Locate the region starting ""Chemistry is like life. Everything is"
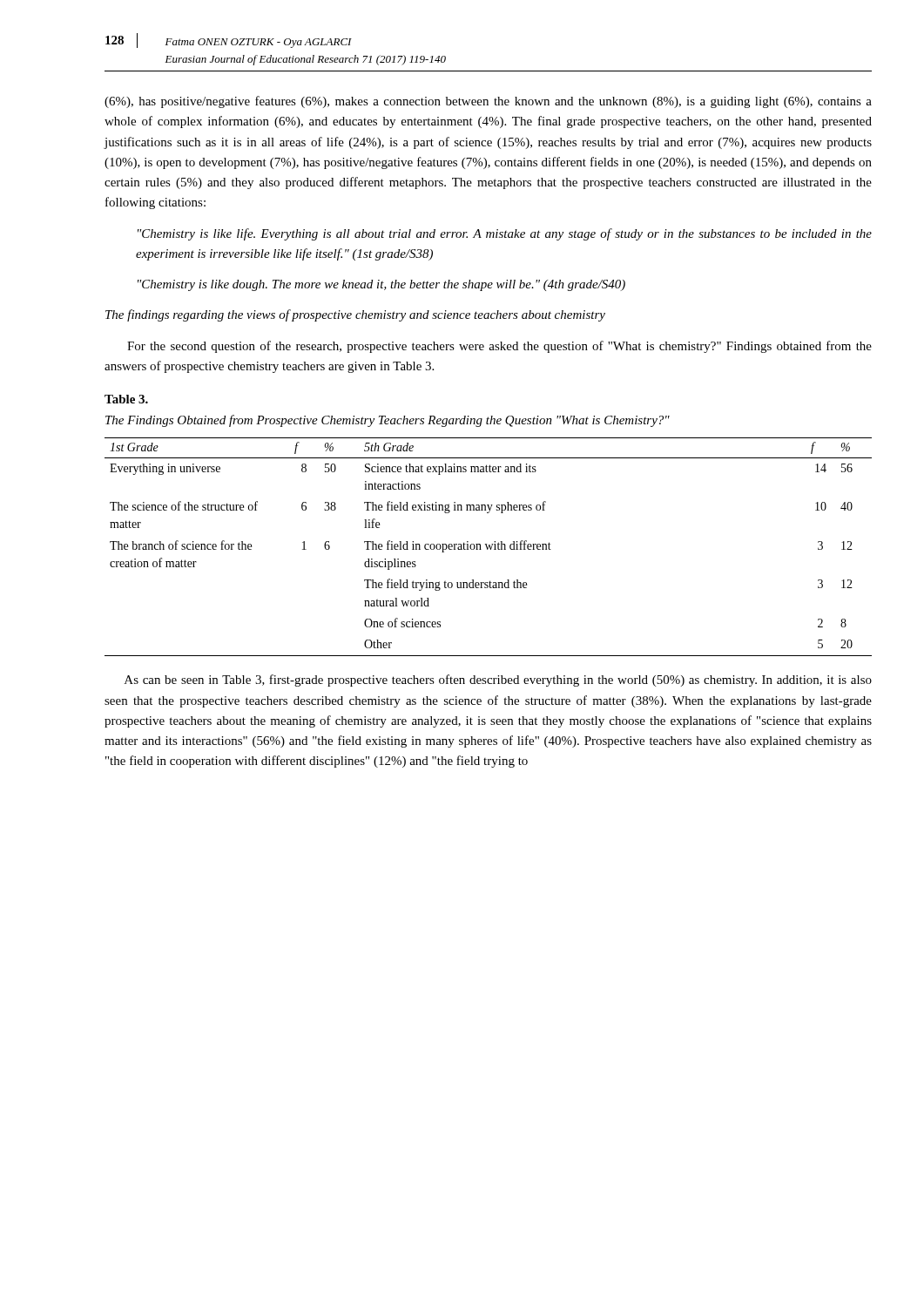The height and width of the screenshot is (1307, 924). coord(504,243)
